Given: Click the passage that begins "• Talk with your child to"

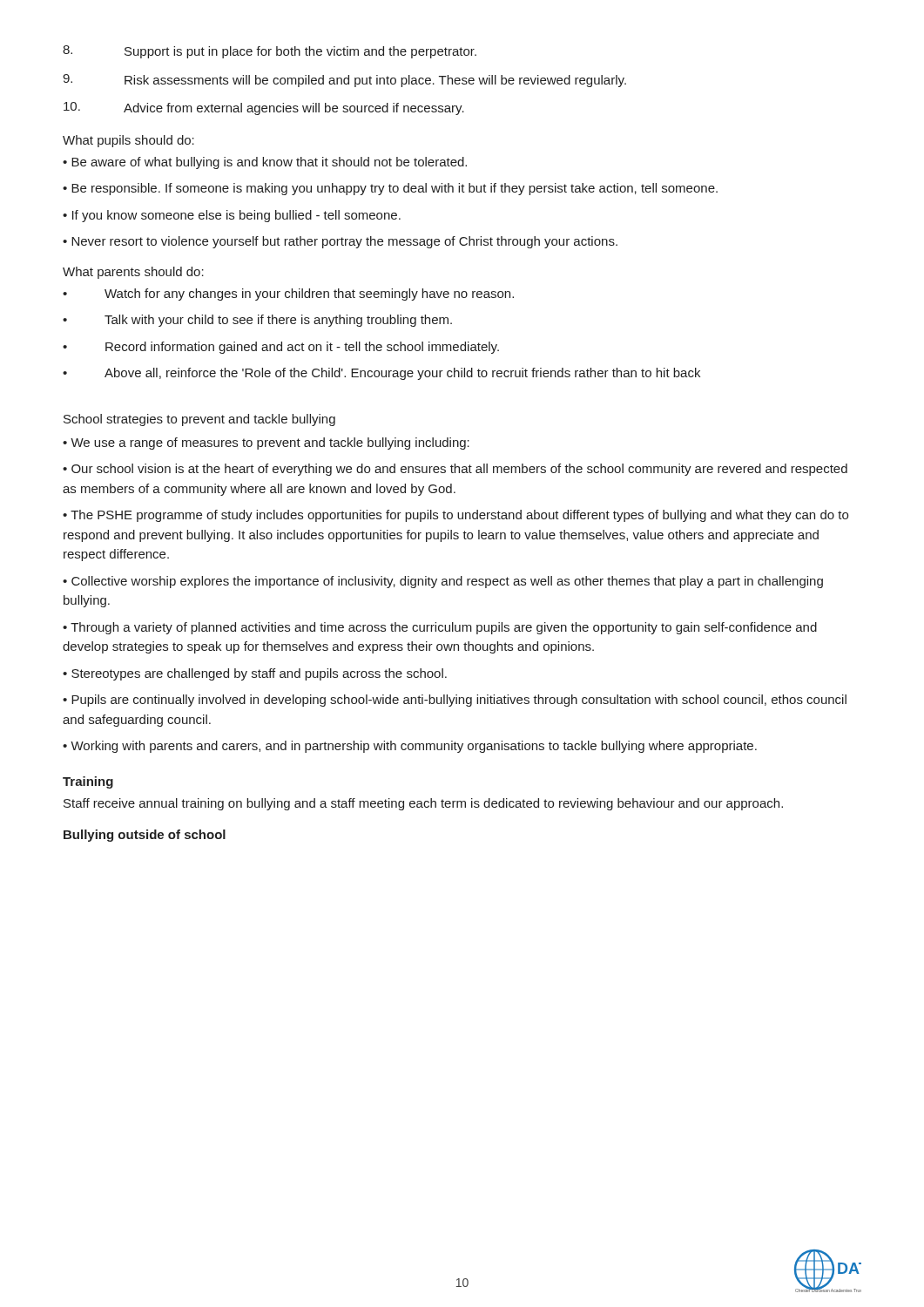Looking at the screenshot, I should coord(462,320).
